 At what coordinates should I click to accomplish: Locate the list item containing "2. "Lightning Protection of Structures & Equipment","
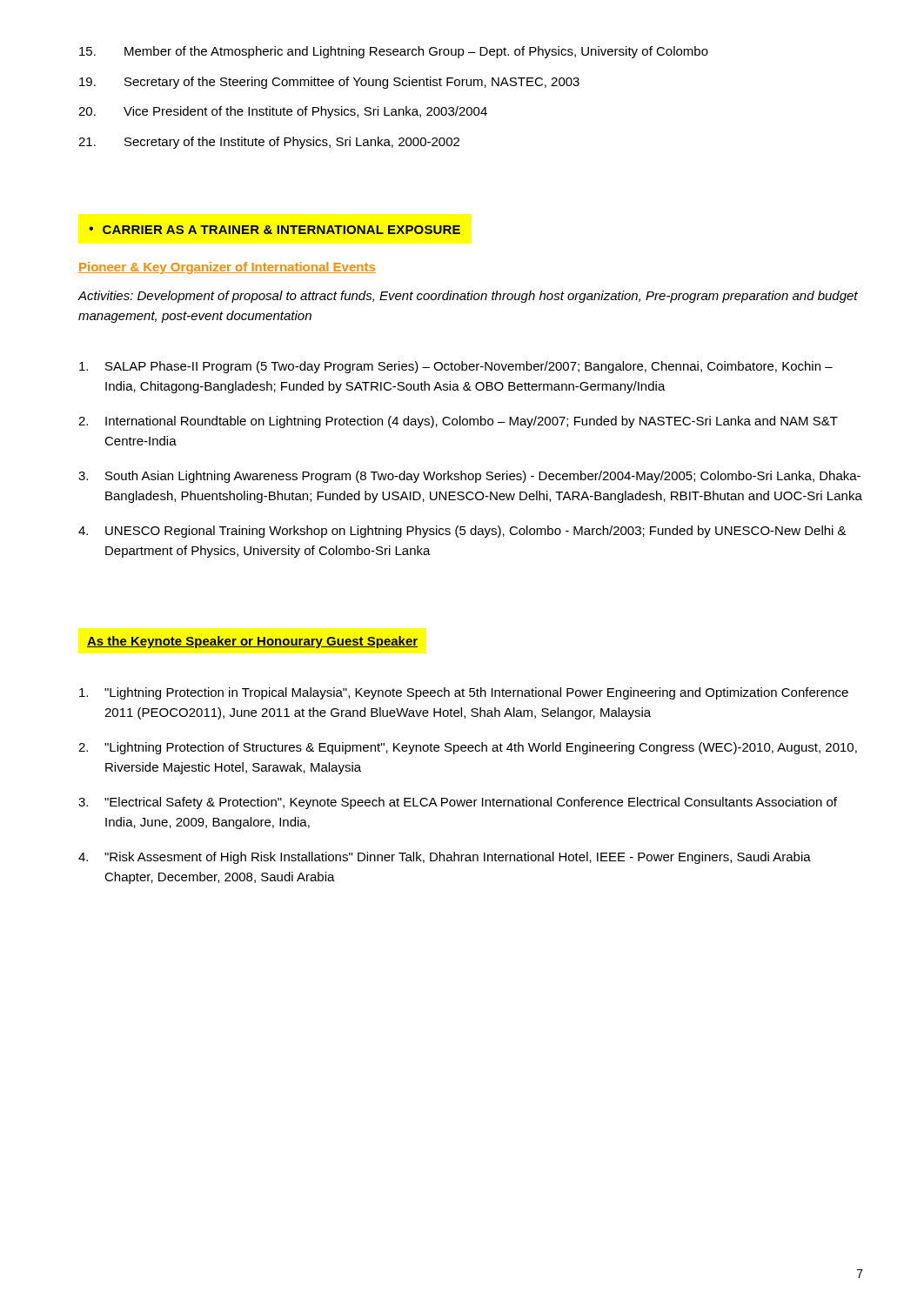tap(471, 757)
